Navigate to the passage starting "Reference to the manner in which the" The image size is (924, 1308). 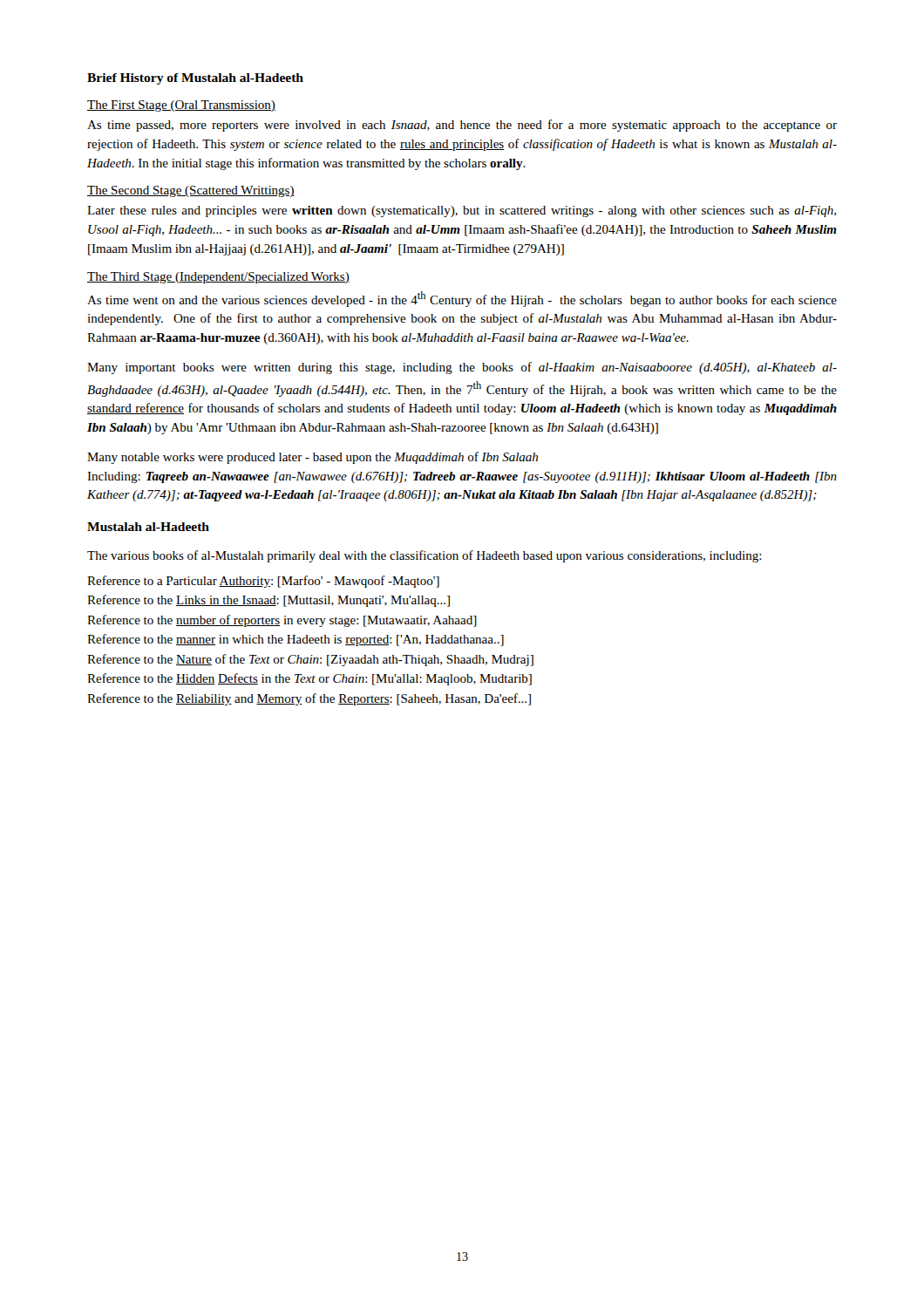tap(296, 639)
